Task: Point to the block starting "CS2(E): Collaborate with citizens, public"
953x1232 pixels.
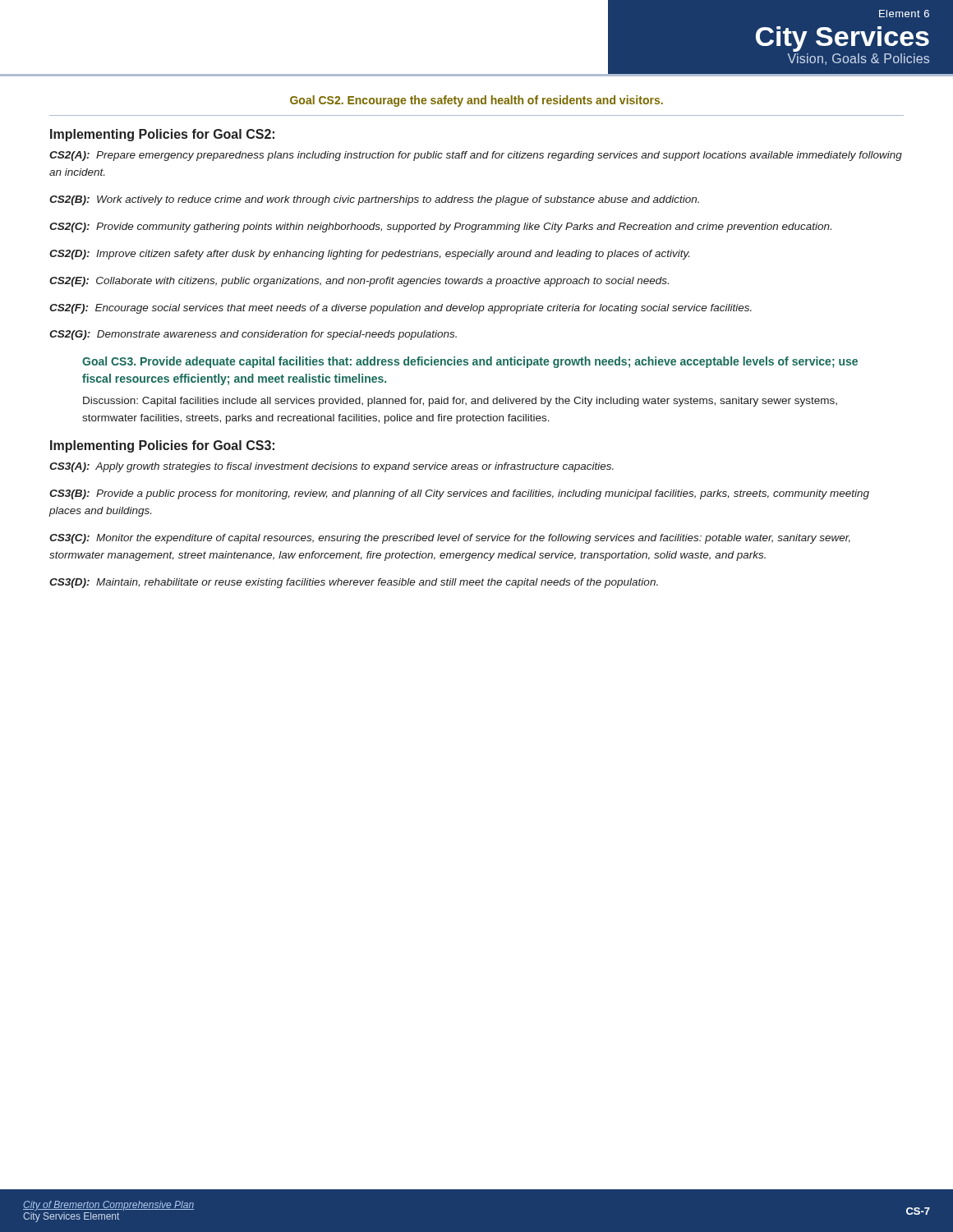Action: tap(360, 280)
